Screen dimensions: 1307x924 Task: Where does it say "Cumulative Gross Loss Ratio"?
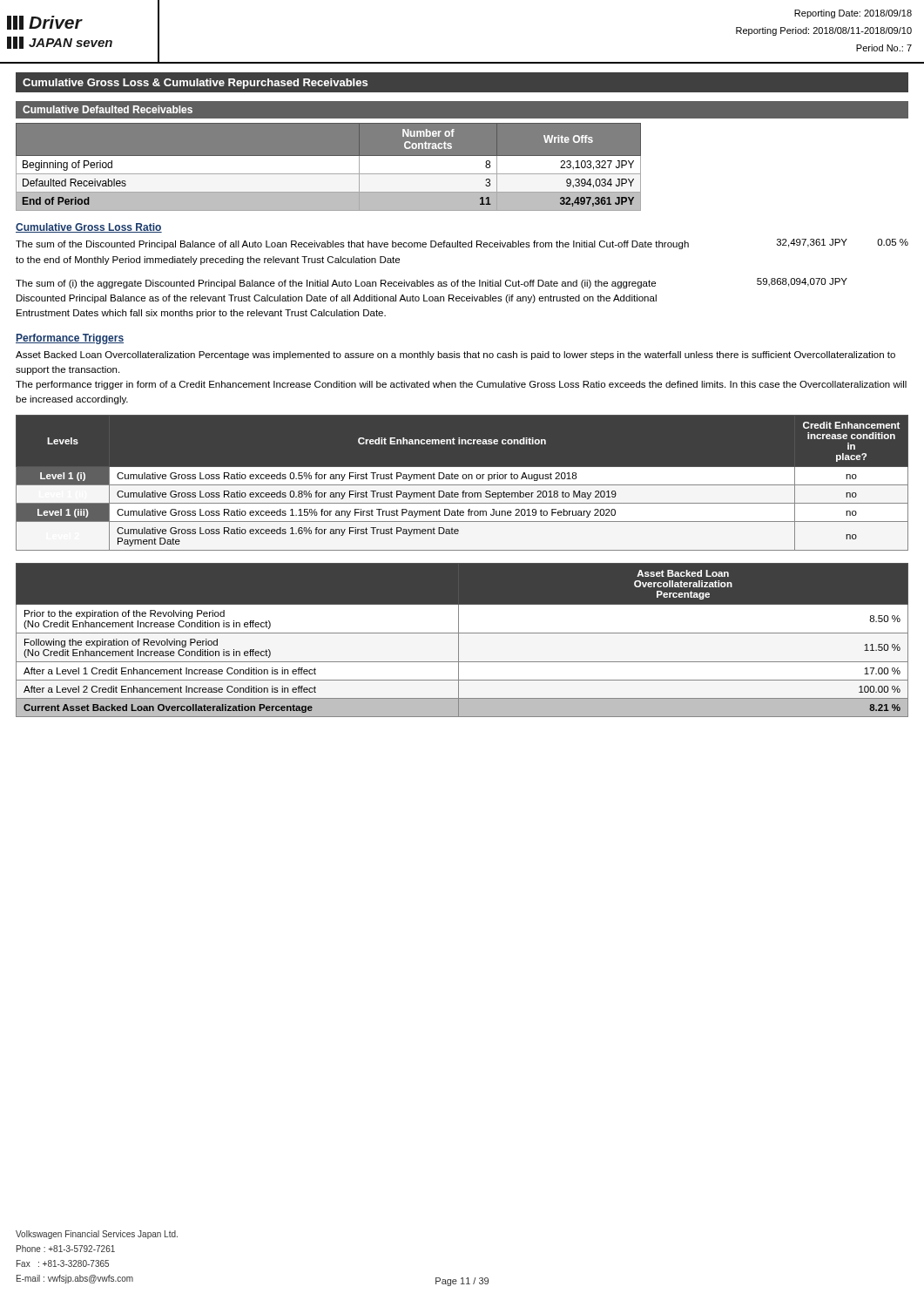coord(89,228)
